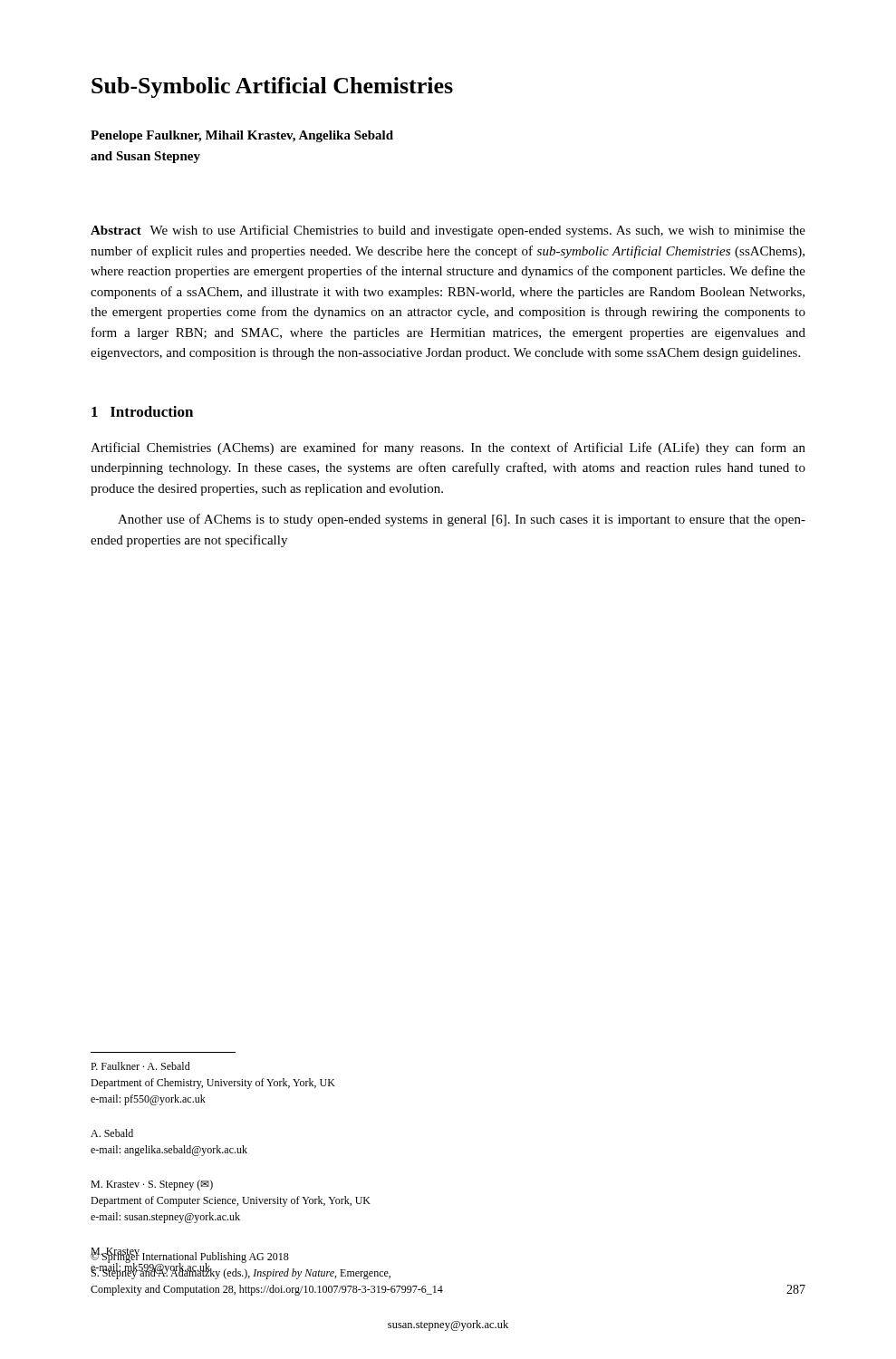Click on the footnote with the text "P. Faulkner ·"
Image resolution: width=896 pixels, height=1359 pixels.
[x=213, y=1083]
